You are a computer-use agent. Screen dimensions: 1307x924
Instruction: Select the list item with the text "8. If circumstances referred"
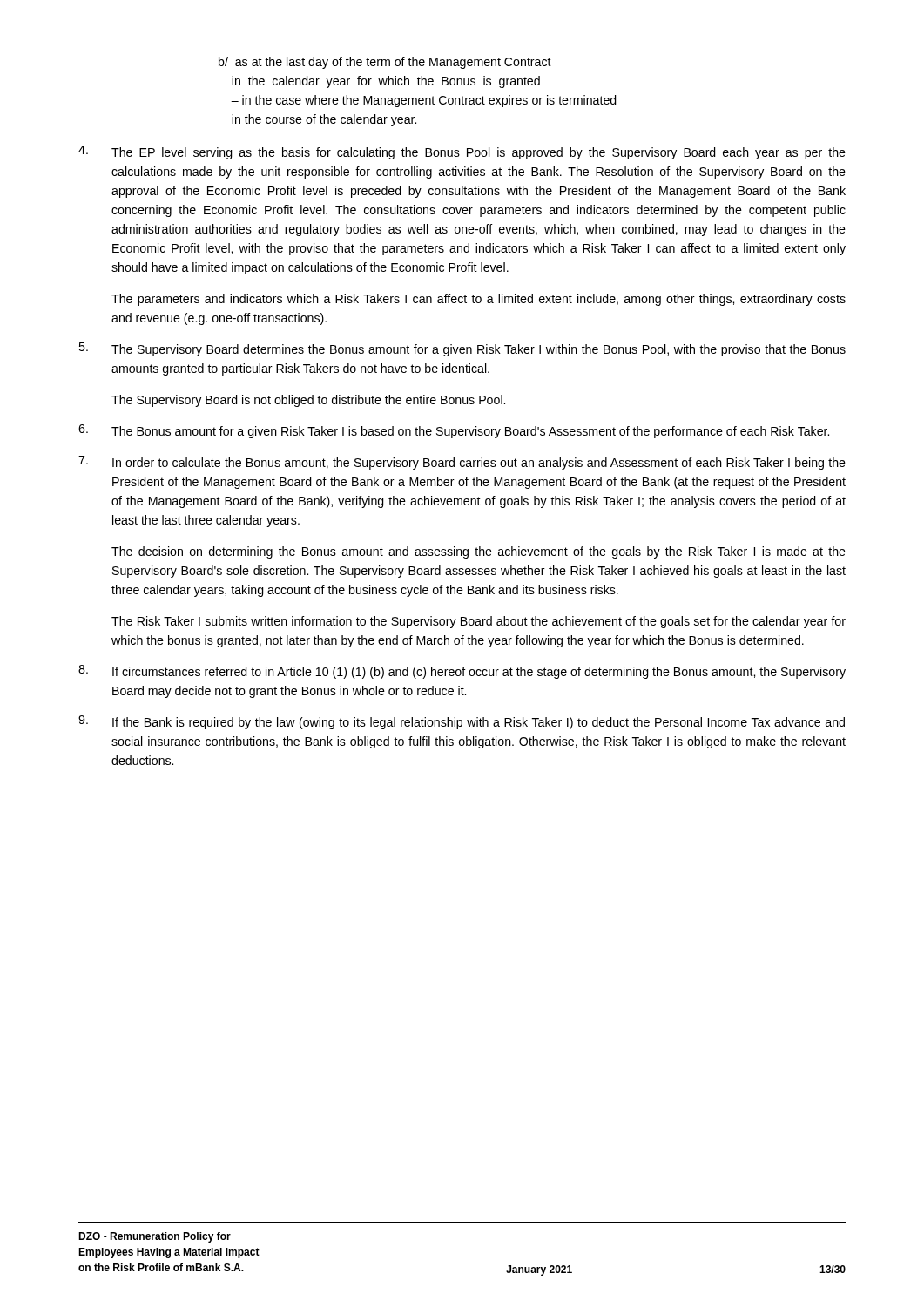click(x=462, y=681)
